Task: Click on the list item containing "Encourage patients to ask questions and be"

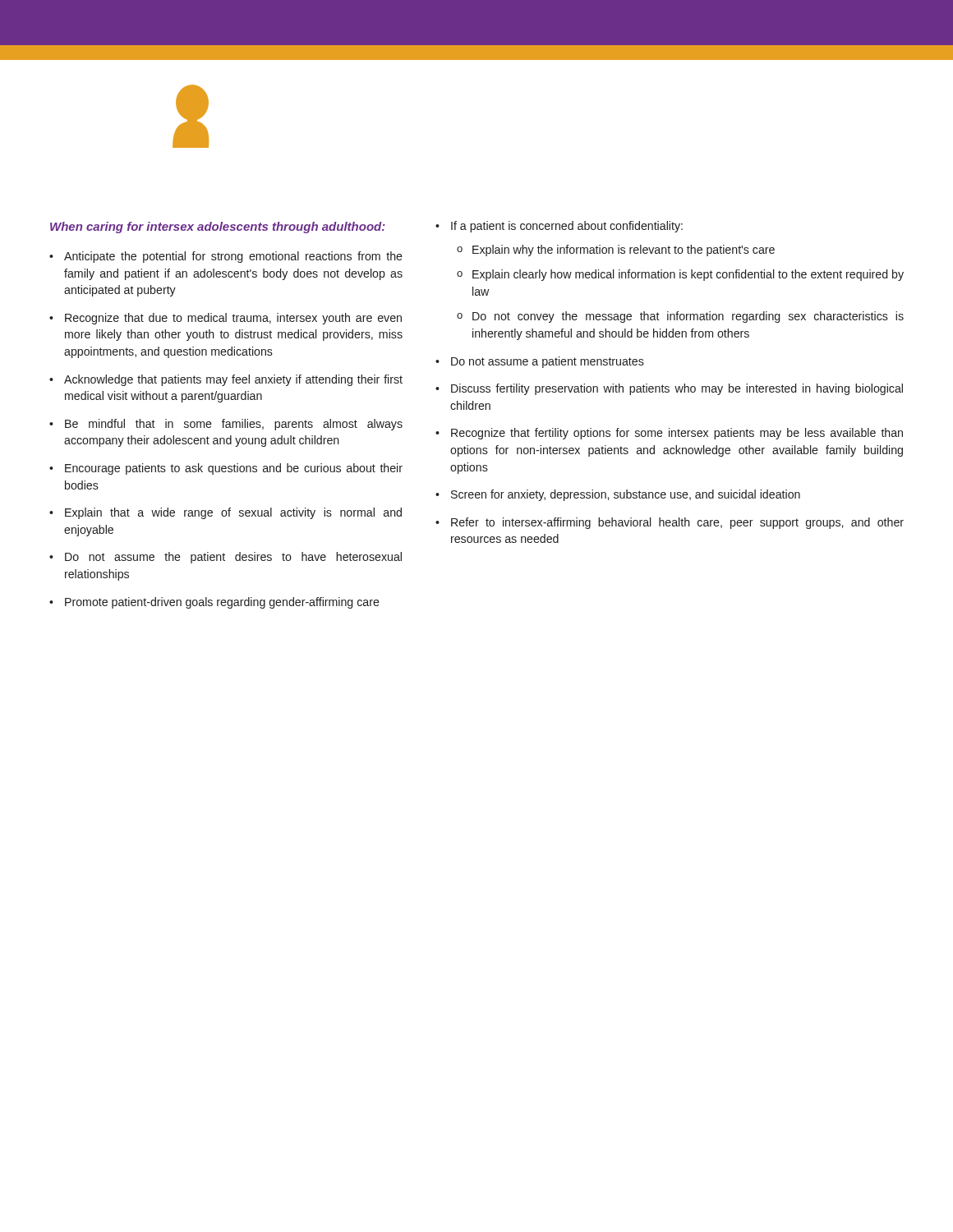Action: pyautogui.click(x=233, y=477)
